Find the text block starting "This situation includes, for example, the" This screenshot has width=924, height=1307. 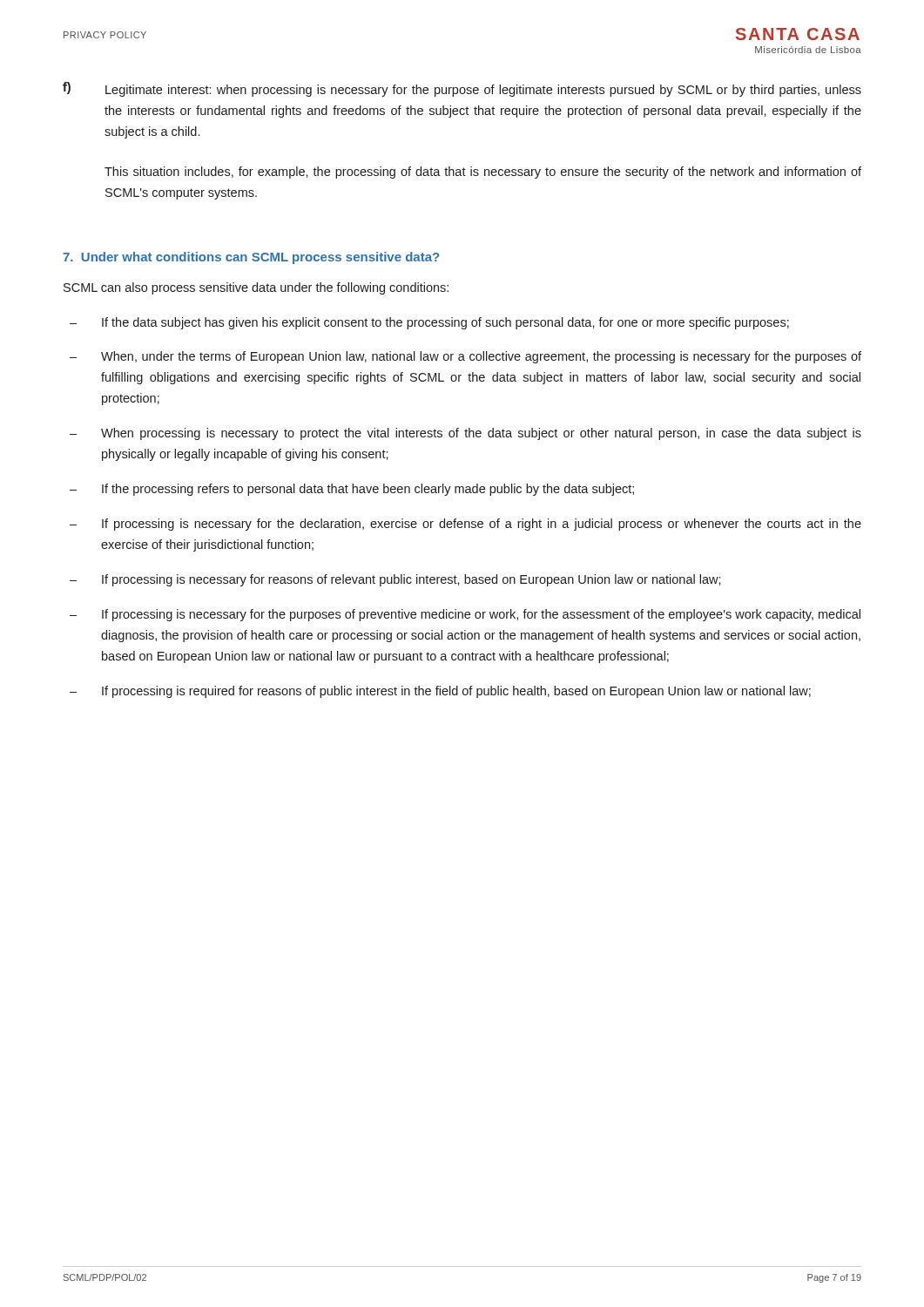click(x=483, y=182)
